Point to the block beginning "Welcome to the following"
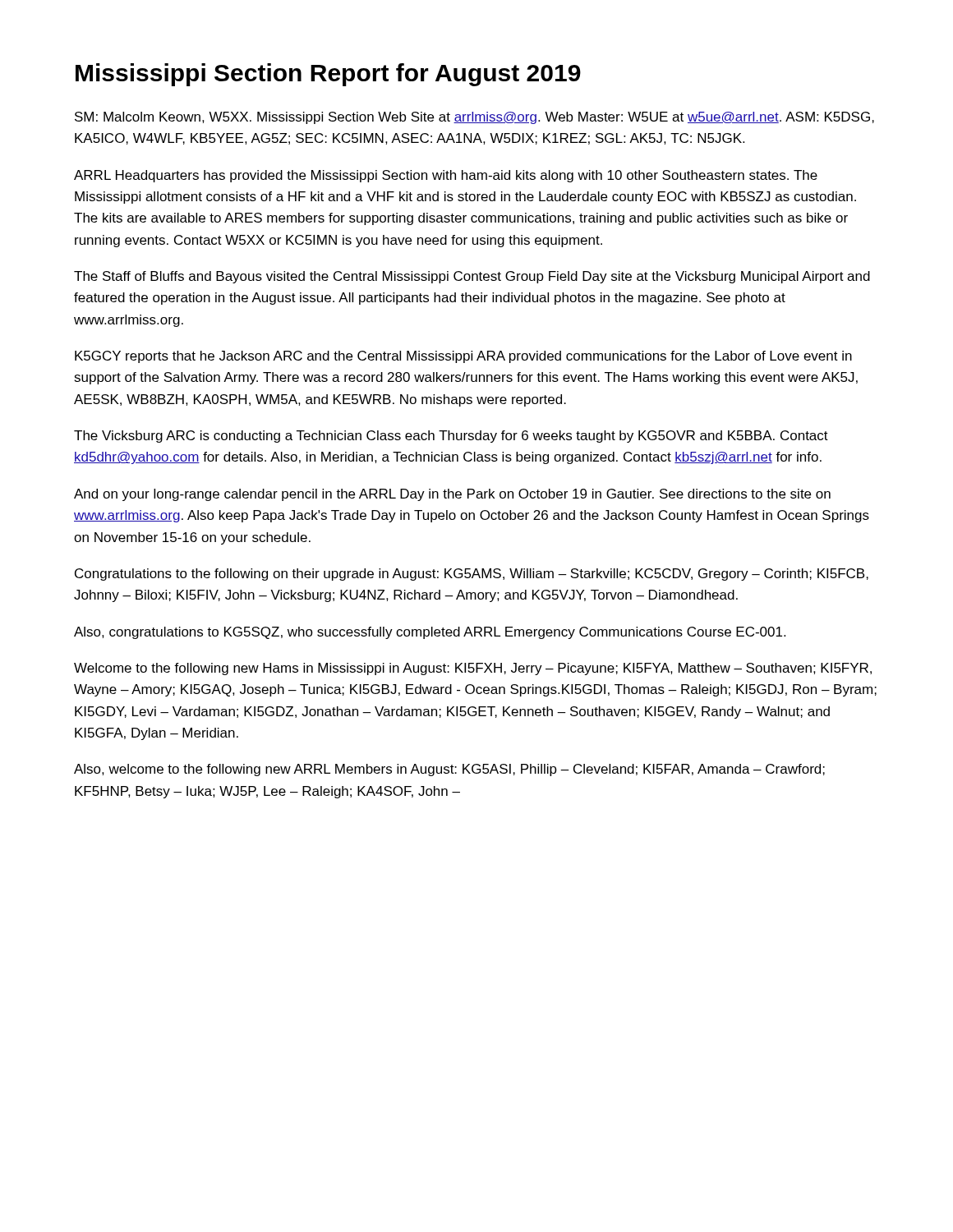 [476, 701]
